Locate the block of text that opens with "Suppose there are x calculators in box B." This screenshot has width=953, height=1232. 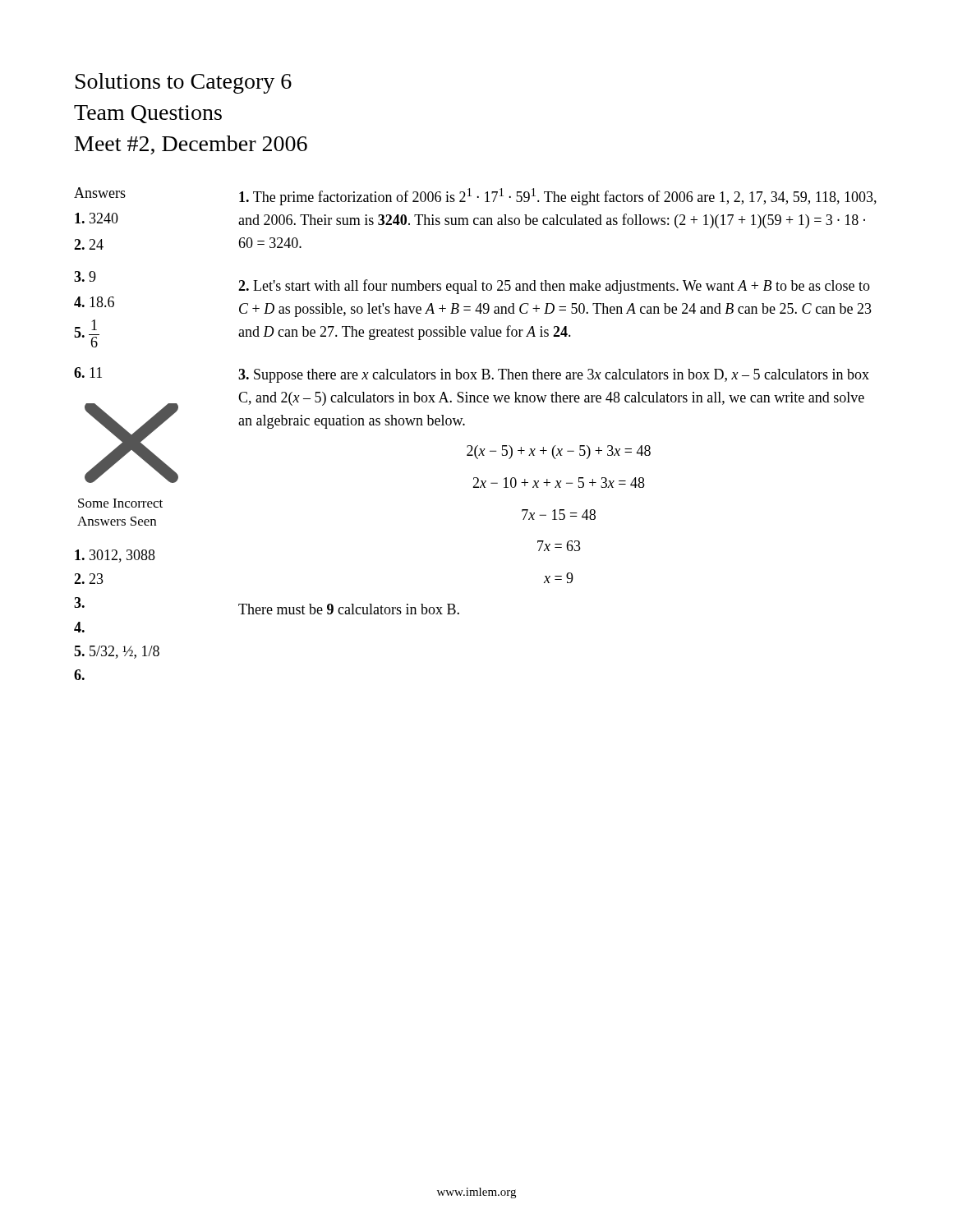tap(559, 493)
